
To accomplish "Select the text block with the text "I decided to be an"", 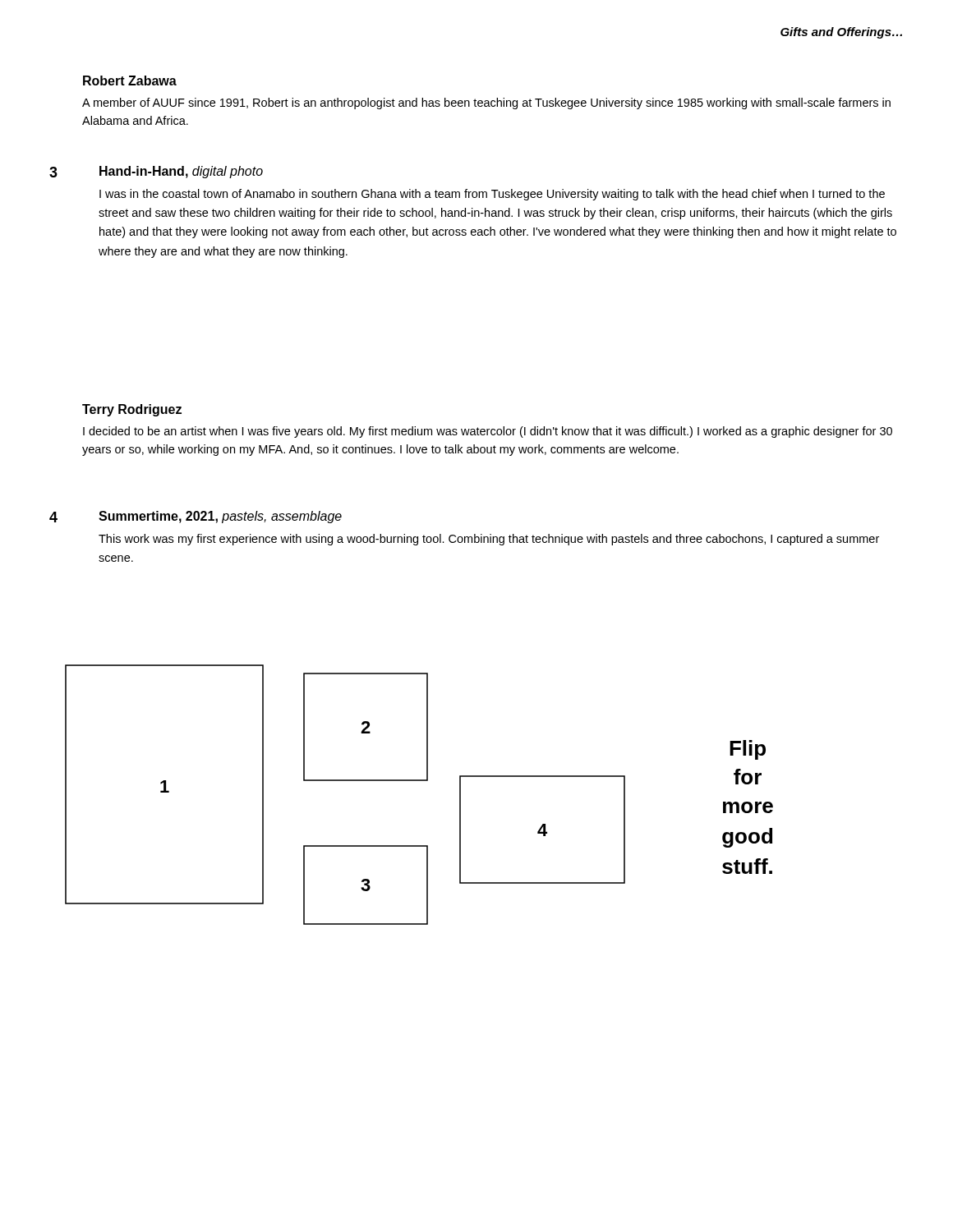I will tap(487, 440).
